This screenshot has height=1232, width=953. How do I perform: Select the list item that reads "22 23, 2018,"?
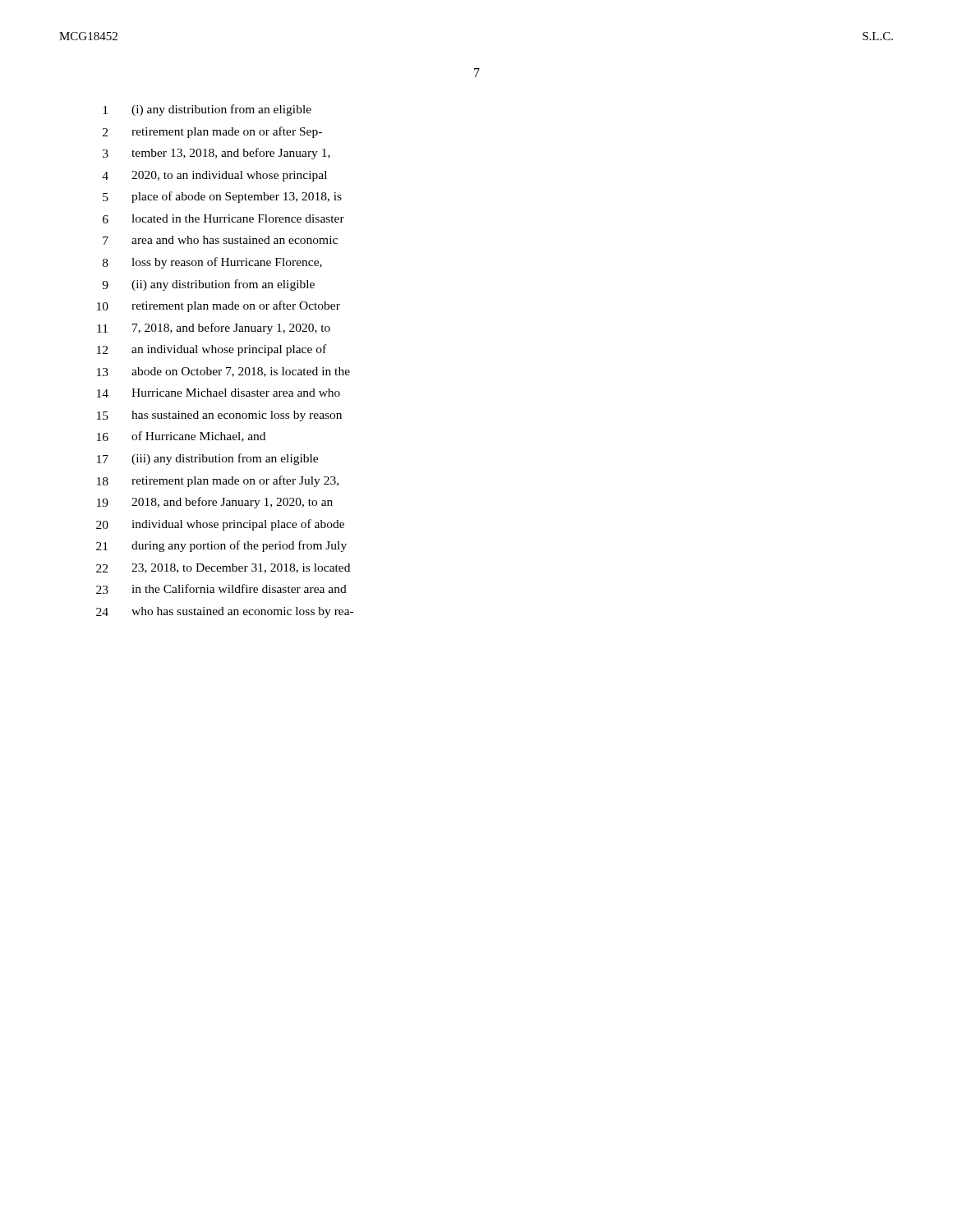tap(223, 568)
